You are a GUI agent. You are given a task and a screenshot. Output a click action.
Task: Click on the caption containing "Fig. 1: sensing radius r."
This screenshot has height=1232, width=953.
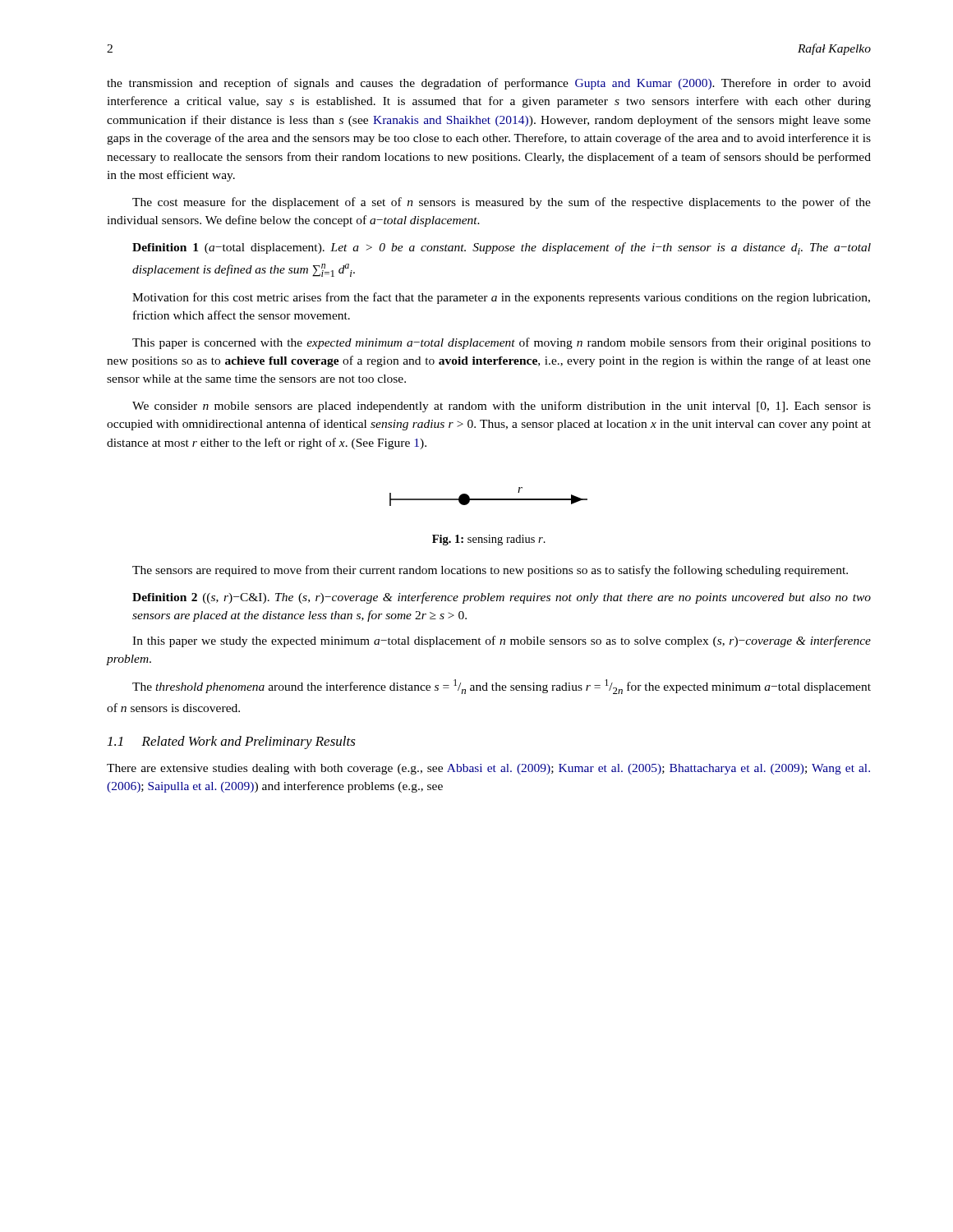489,539
